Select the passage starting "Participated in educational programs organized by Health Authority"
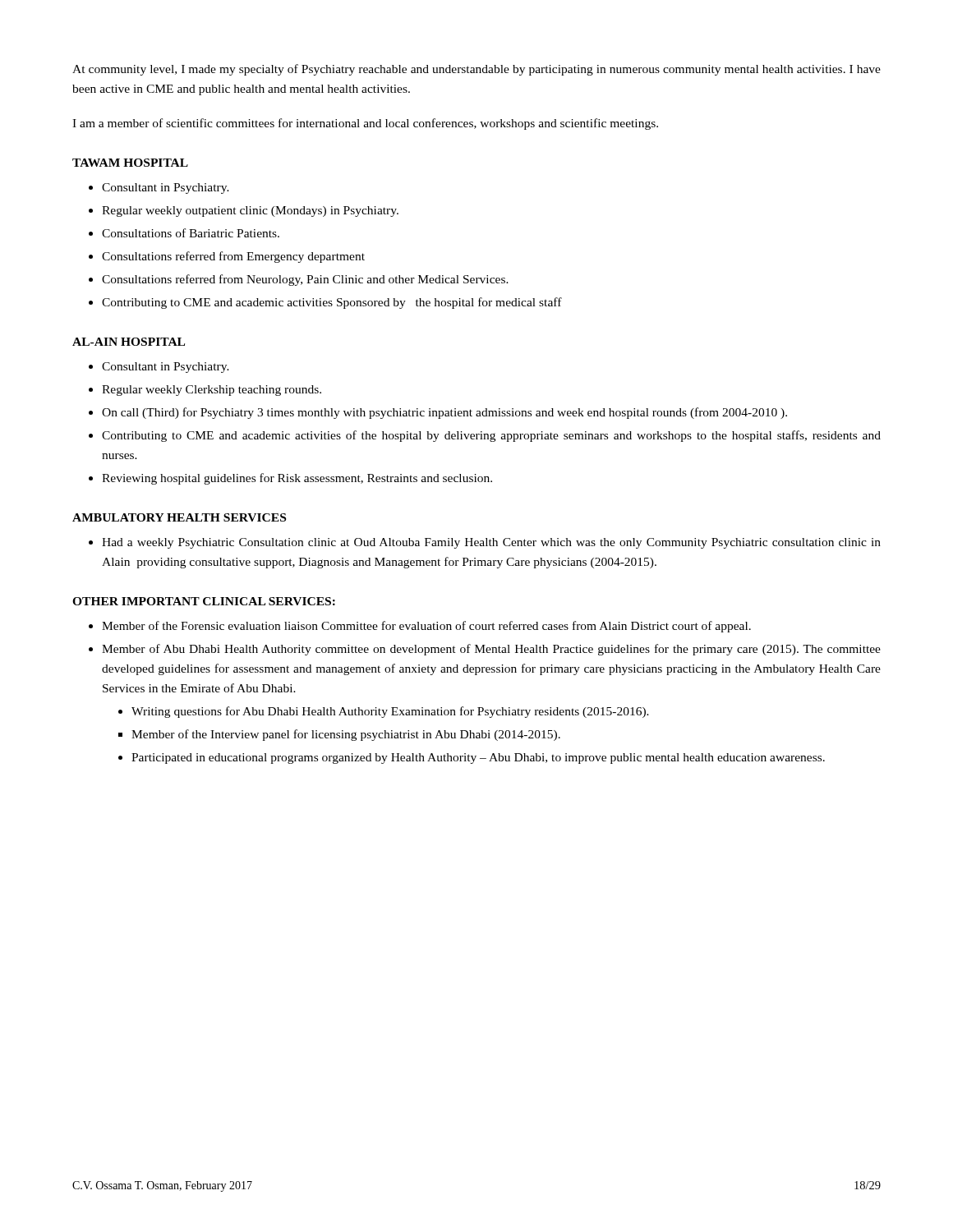 coord(478,757)
